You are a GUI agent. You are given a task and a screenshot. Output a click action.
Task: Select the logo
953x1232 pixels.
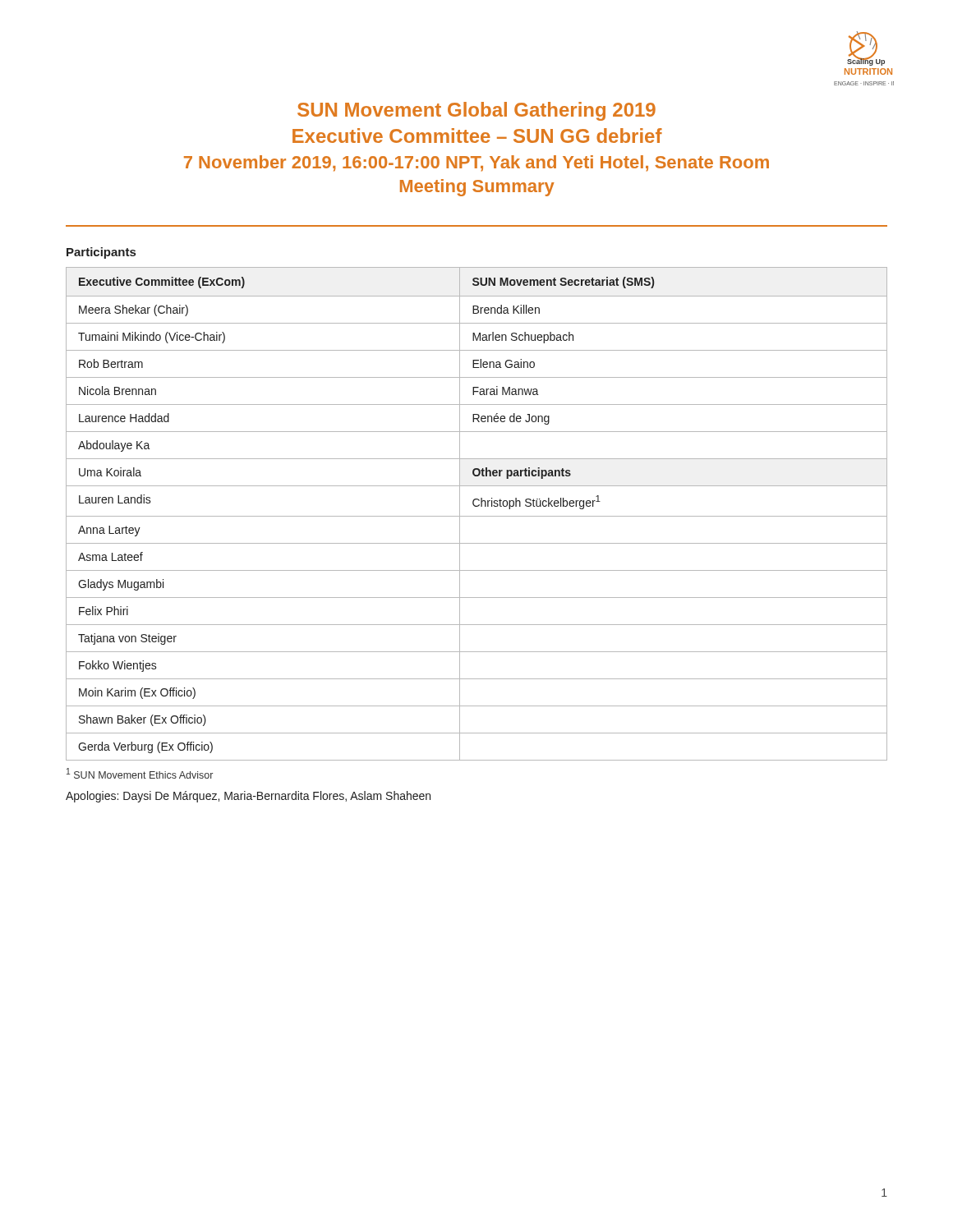pyautogui.click(x=828, y=62)
